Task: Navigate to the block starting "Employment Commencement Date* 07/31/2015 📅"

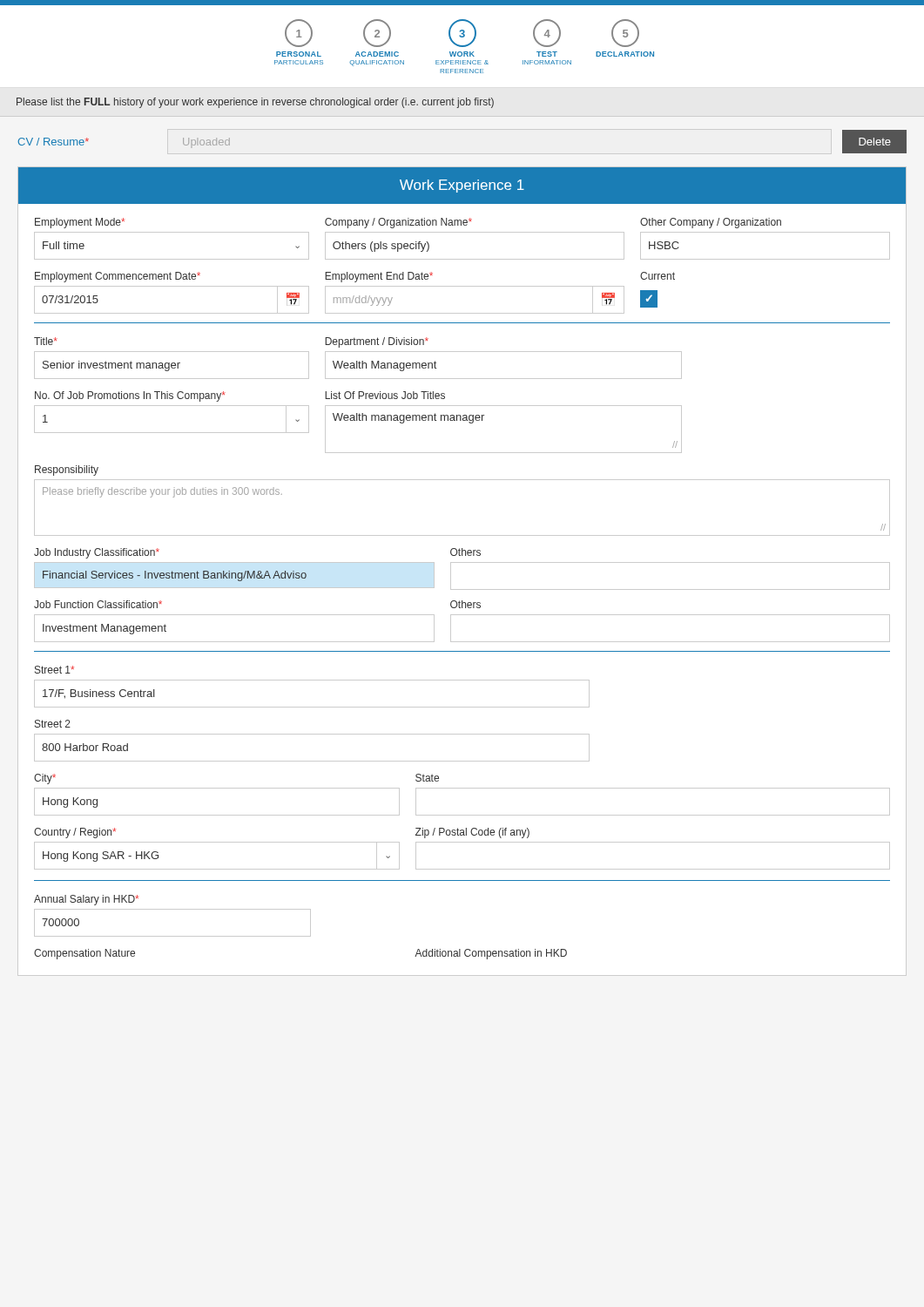Action: [462, 292]
